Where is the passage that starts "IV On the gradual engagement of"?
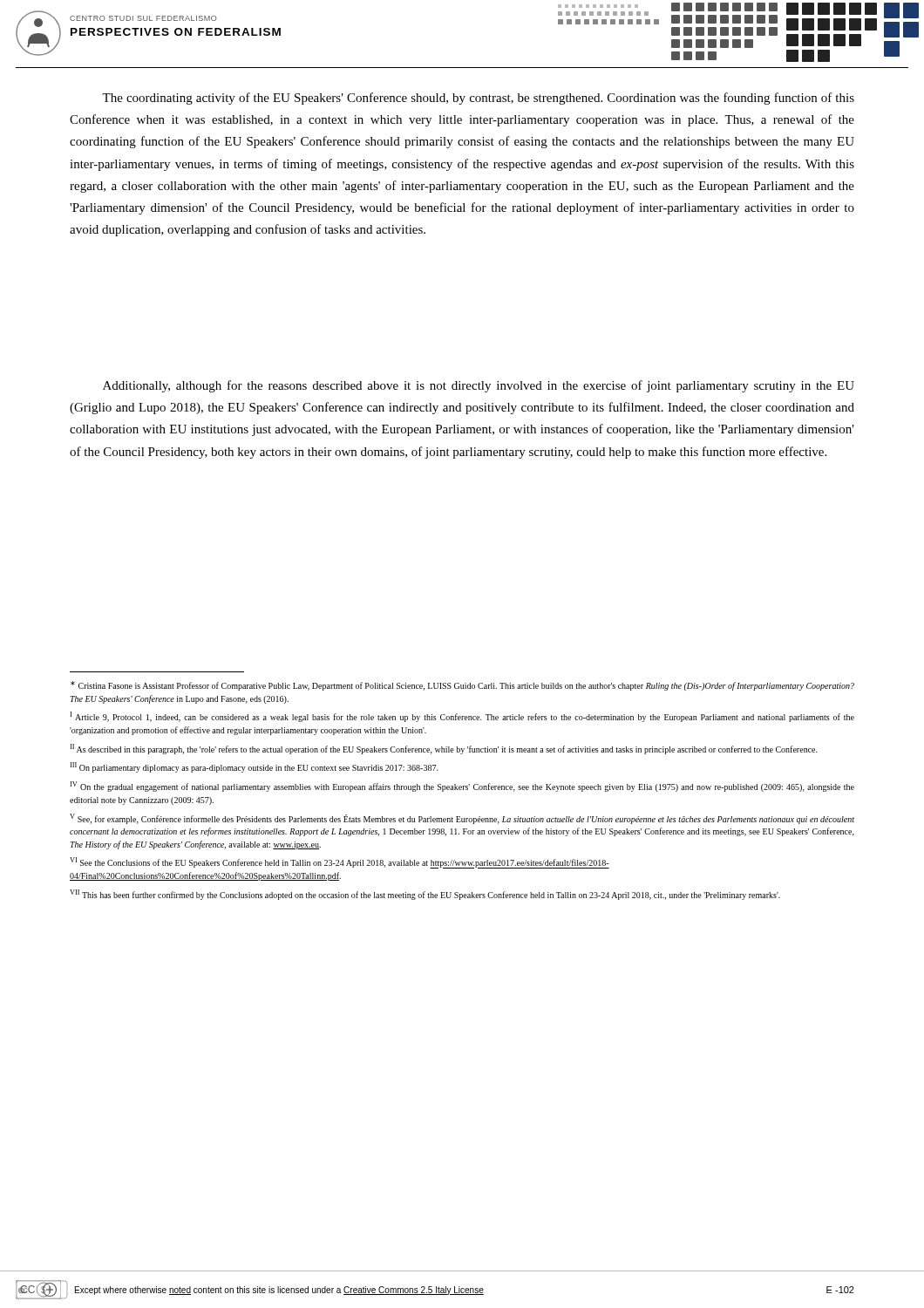 (x=462, y=793)
